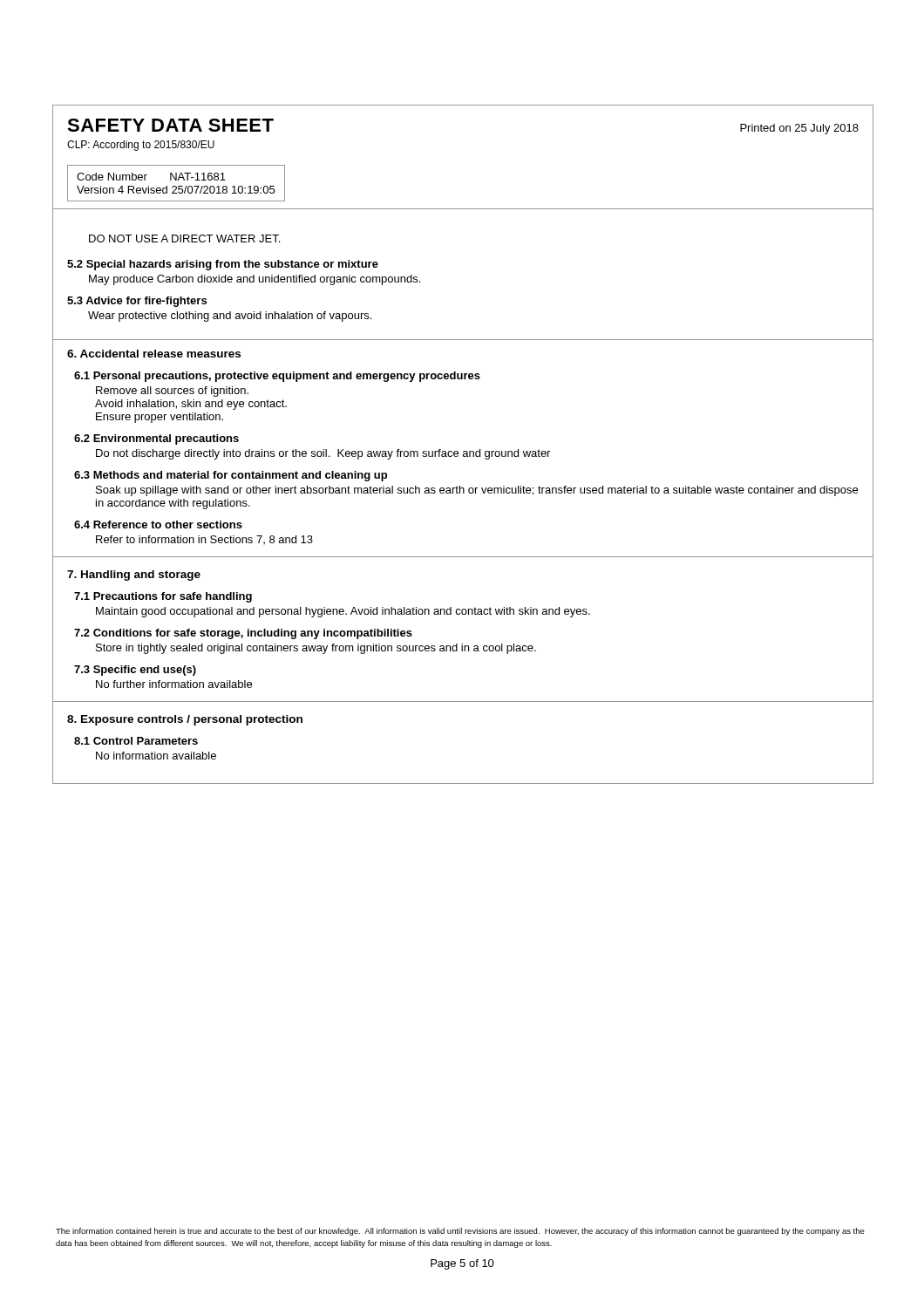Find the region starting "No further information available"

[174, 684]
